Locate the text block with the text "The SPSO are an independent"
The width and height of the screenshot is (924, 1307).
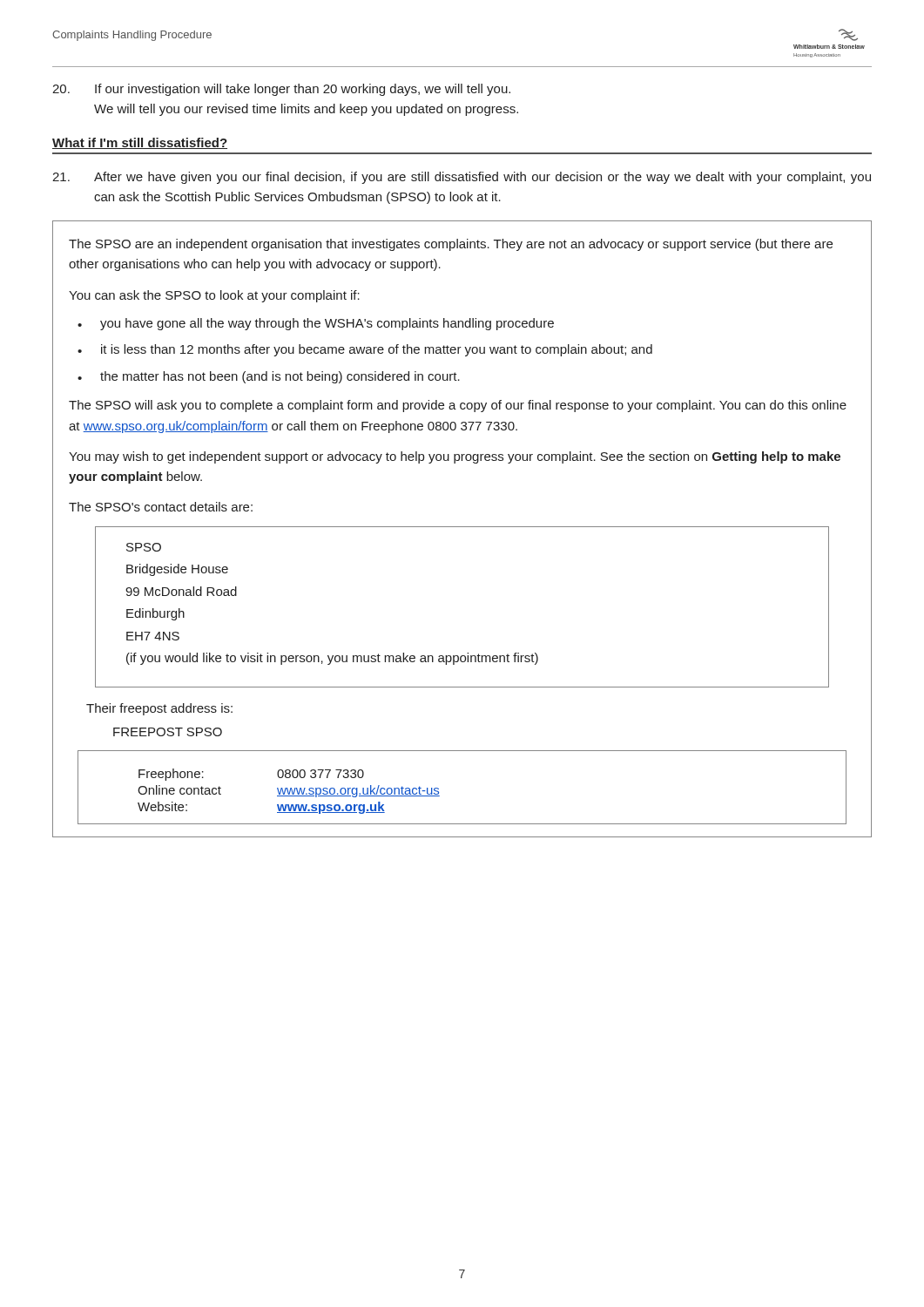coord(462,529)
